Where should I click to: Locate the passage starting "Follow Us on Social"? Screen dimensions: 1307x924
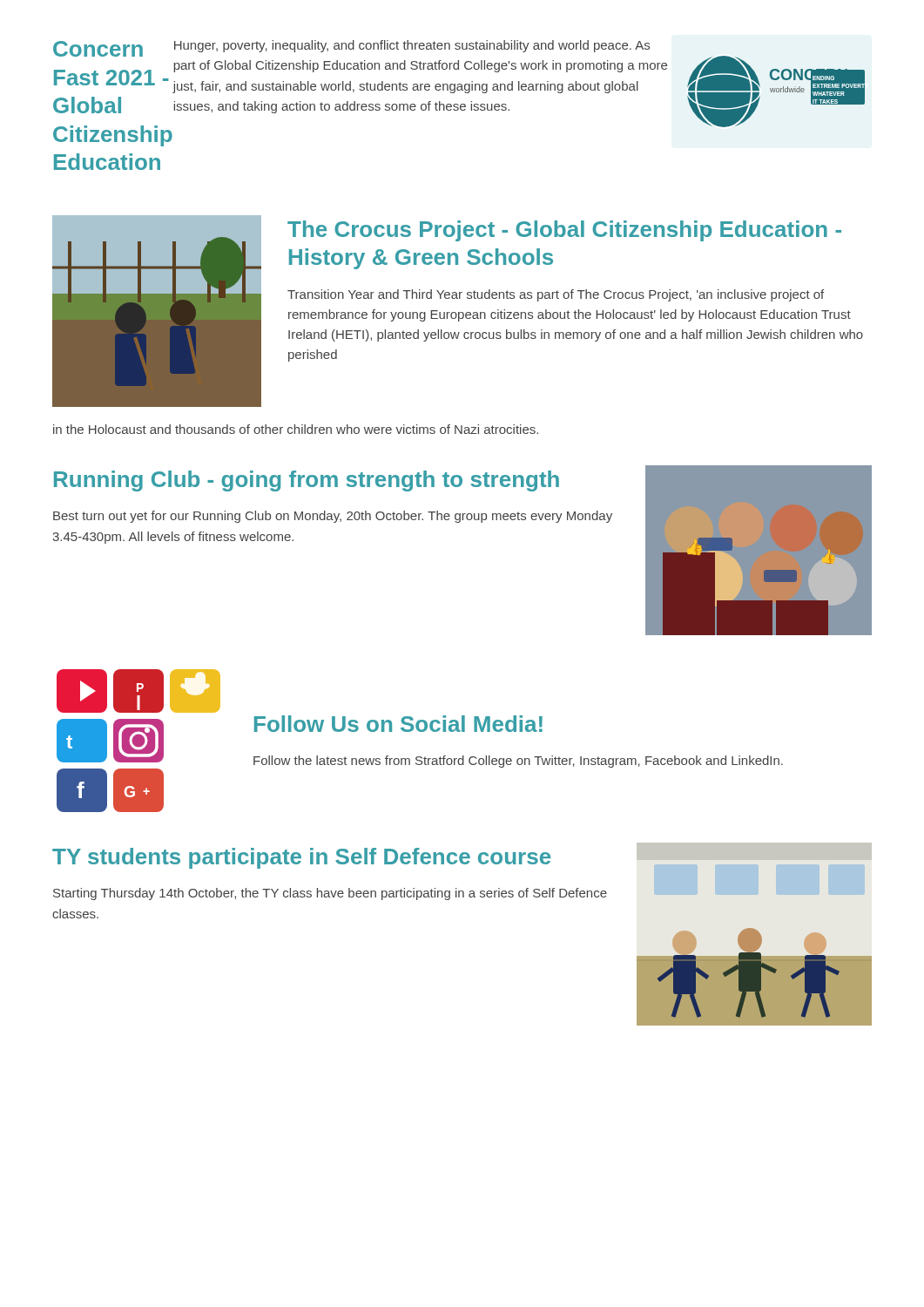(x=398, y=724)
